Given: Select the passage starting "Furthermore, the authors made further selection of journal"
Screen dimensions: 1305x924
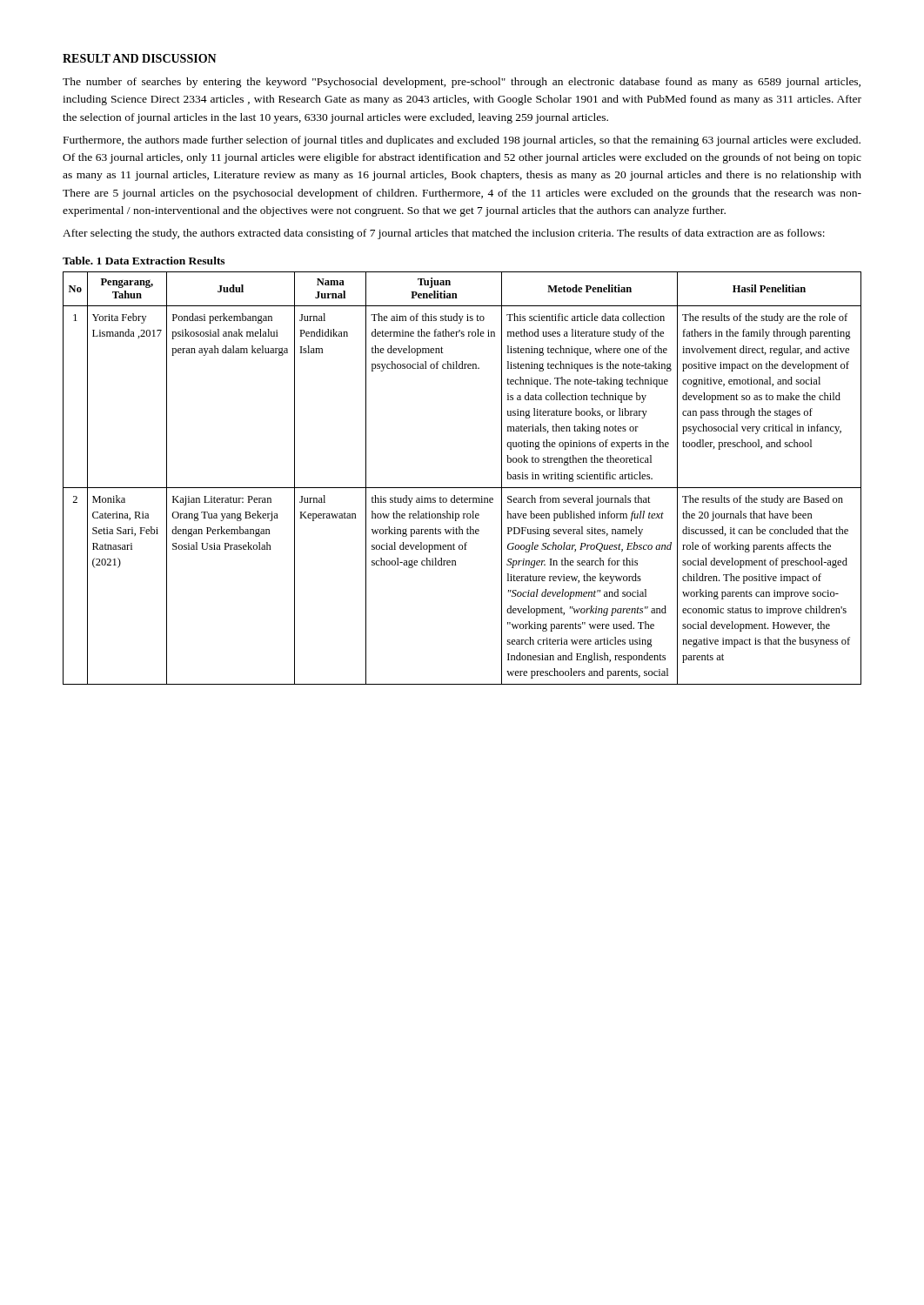Looking at the screenshot, I should 462,175.
